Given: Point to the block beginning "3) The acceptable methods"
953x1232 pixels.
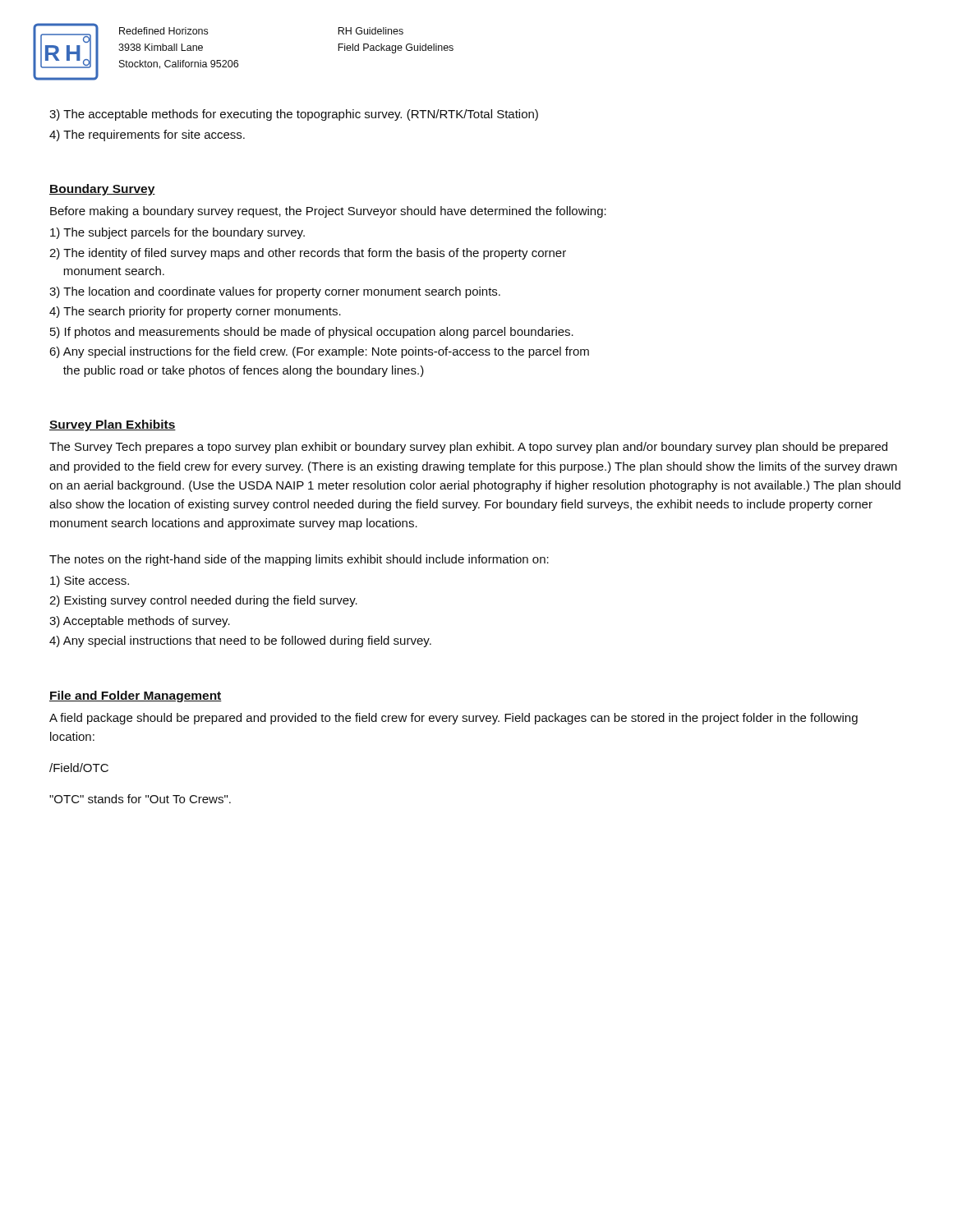Looking at the screenshot, I should (x=294, y=114).
